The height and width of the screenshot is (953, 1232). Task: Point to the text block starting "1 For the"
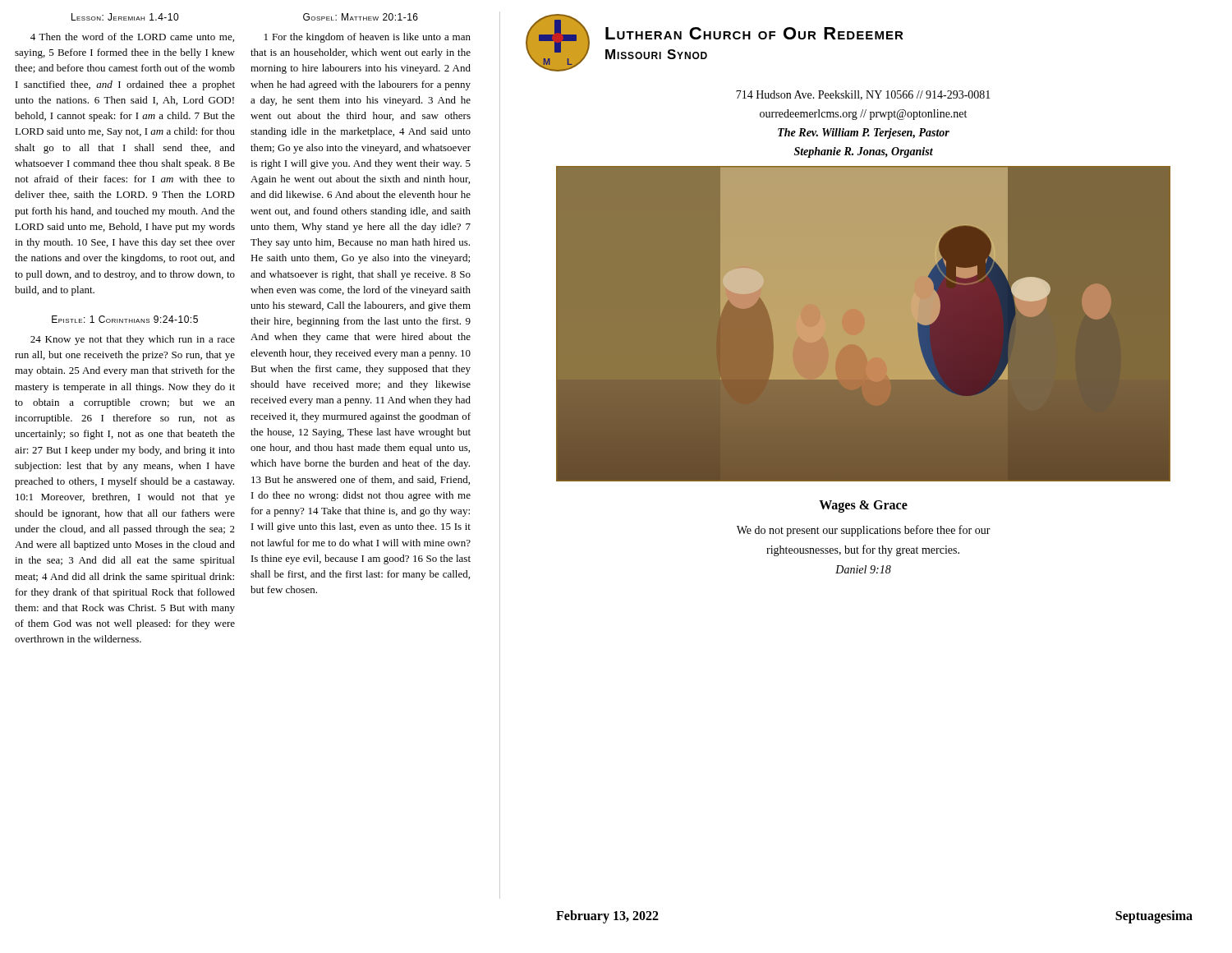tap(361, 313)
